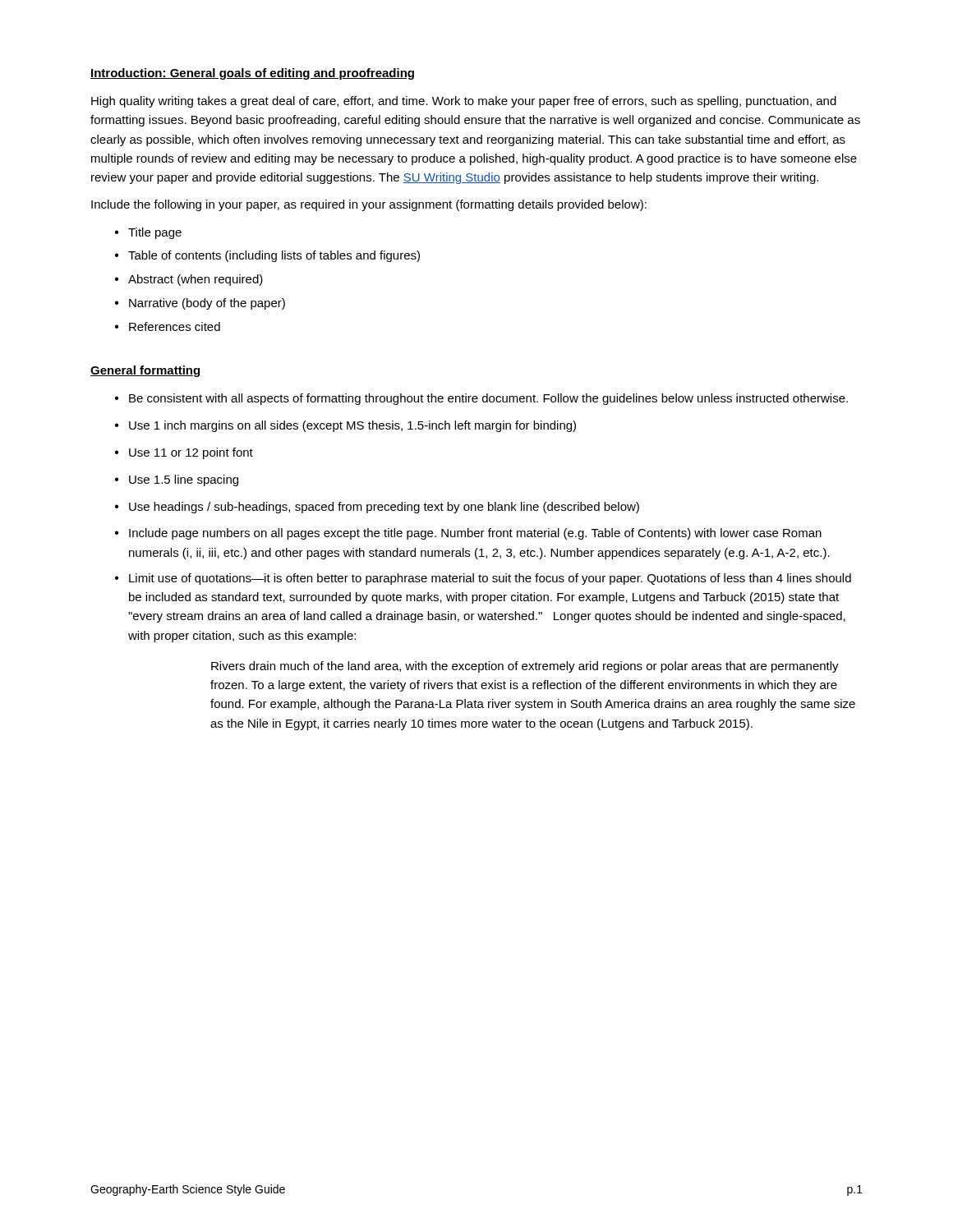This screenshot has height=1232, width=953.
Task: Locate the section header with the text "General formatting"
Action: [x=145, y=370]
